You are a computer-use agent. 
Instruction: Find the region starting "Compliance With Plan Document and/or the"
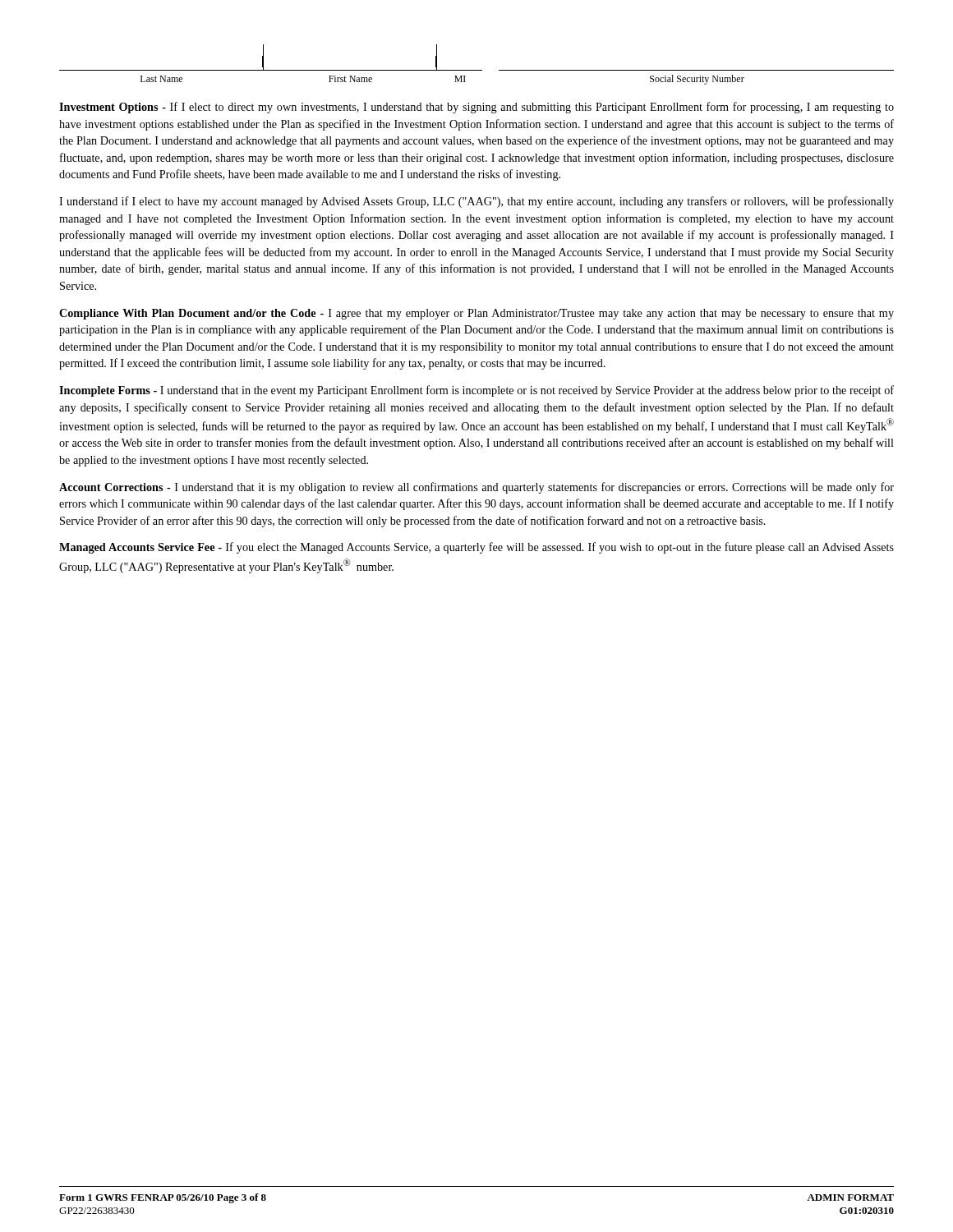tap(476, 338)
